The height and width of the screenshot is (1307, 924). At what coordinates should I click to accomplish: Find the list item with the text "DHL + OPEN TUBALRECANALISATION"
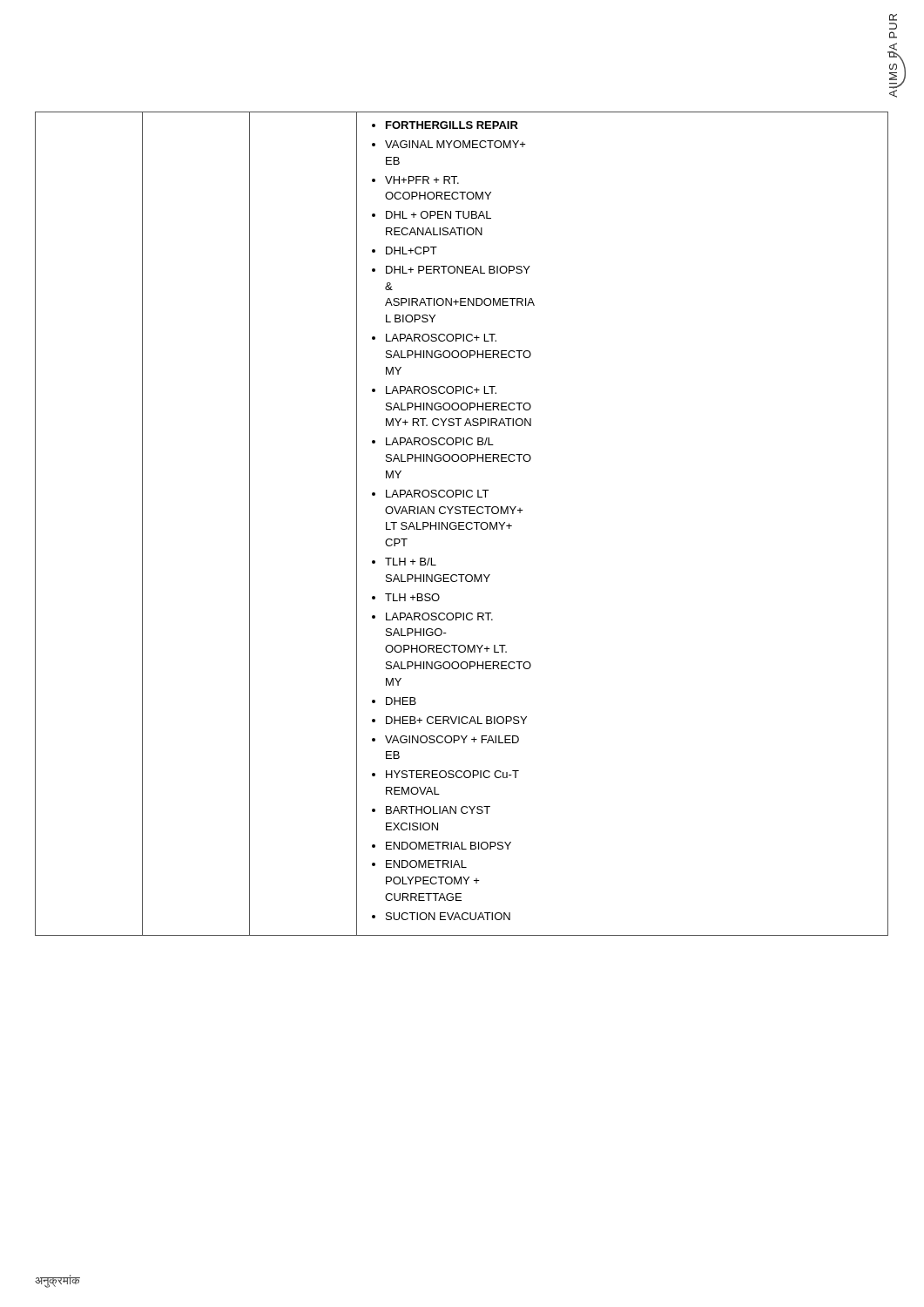point(438,223)
